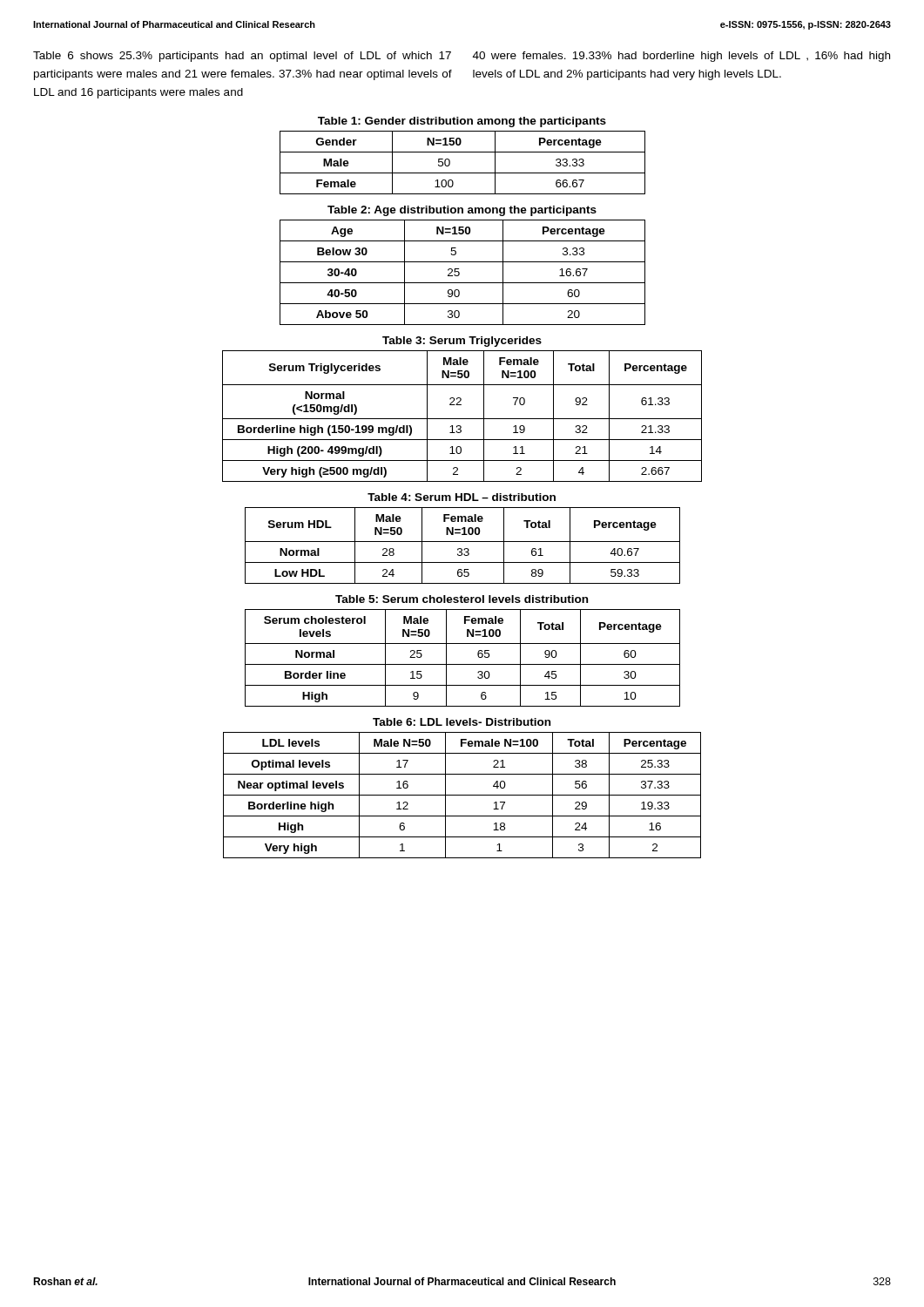The width and height of the screenshot is (924, 1307).
Task: Click the passage that begins "Table 6 shows 25.3% participants had an"
Action: pos(242,74)
